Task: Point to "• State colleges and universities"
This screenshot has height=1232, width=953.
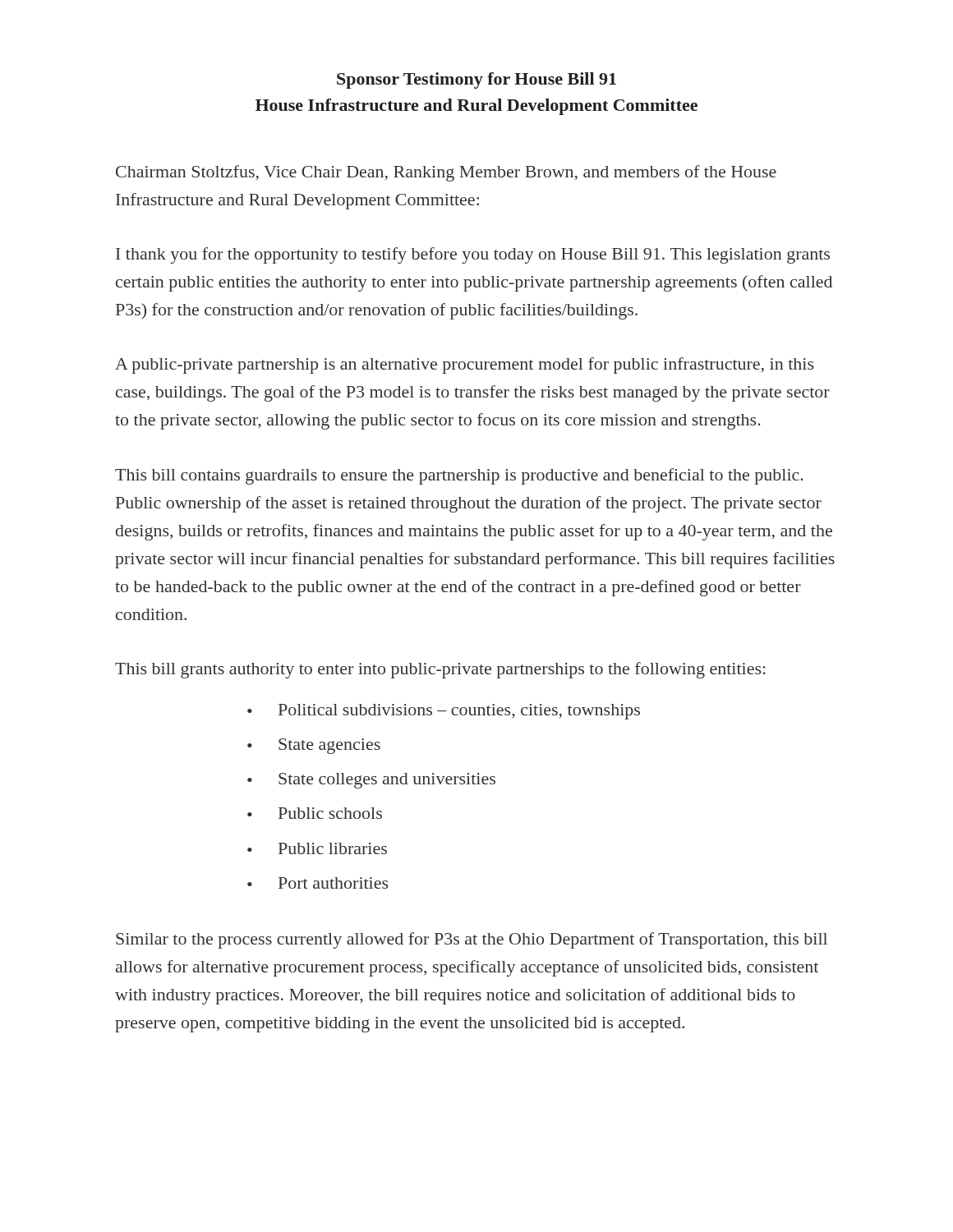Action: [371, 780]
